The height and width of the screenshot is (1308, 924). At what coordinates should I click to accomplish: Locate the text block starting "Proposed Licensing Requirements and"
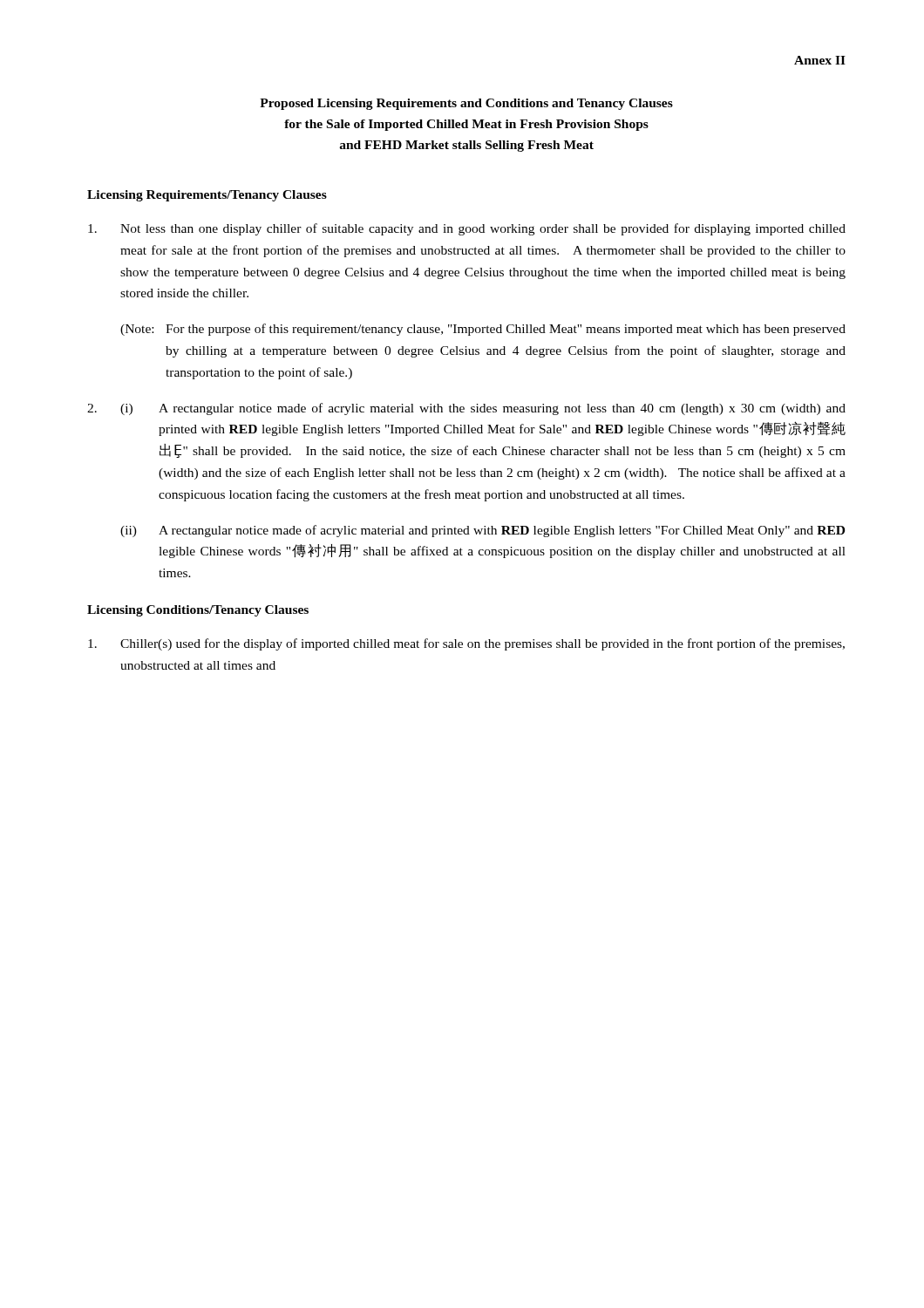466,123
